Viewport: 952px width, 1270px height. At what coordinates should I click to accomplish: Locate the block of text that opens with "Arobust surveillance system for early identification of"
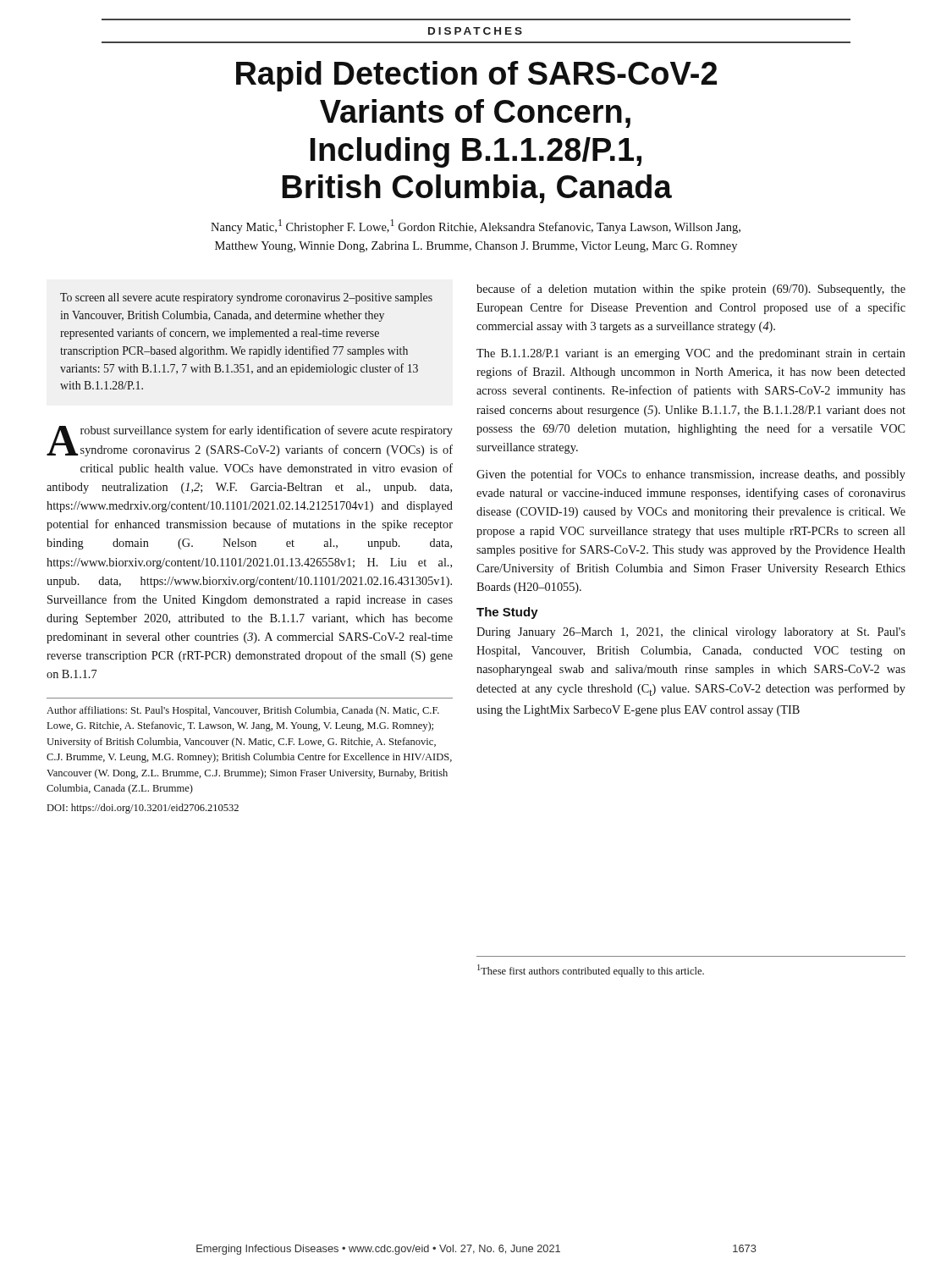pos(250,551)
